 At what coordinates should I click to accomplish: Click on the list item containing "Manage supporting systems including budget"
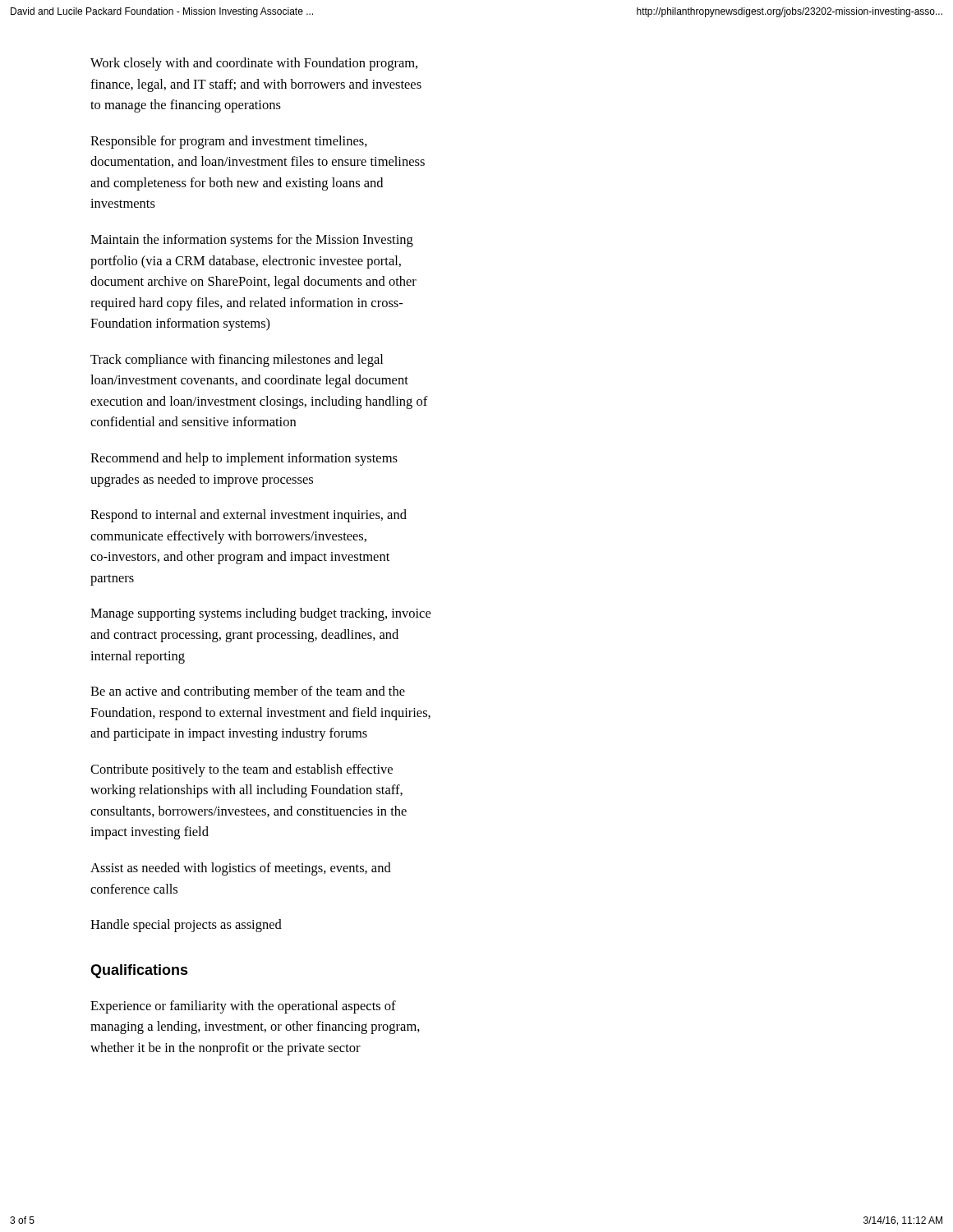(261, 634)
